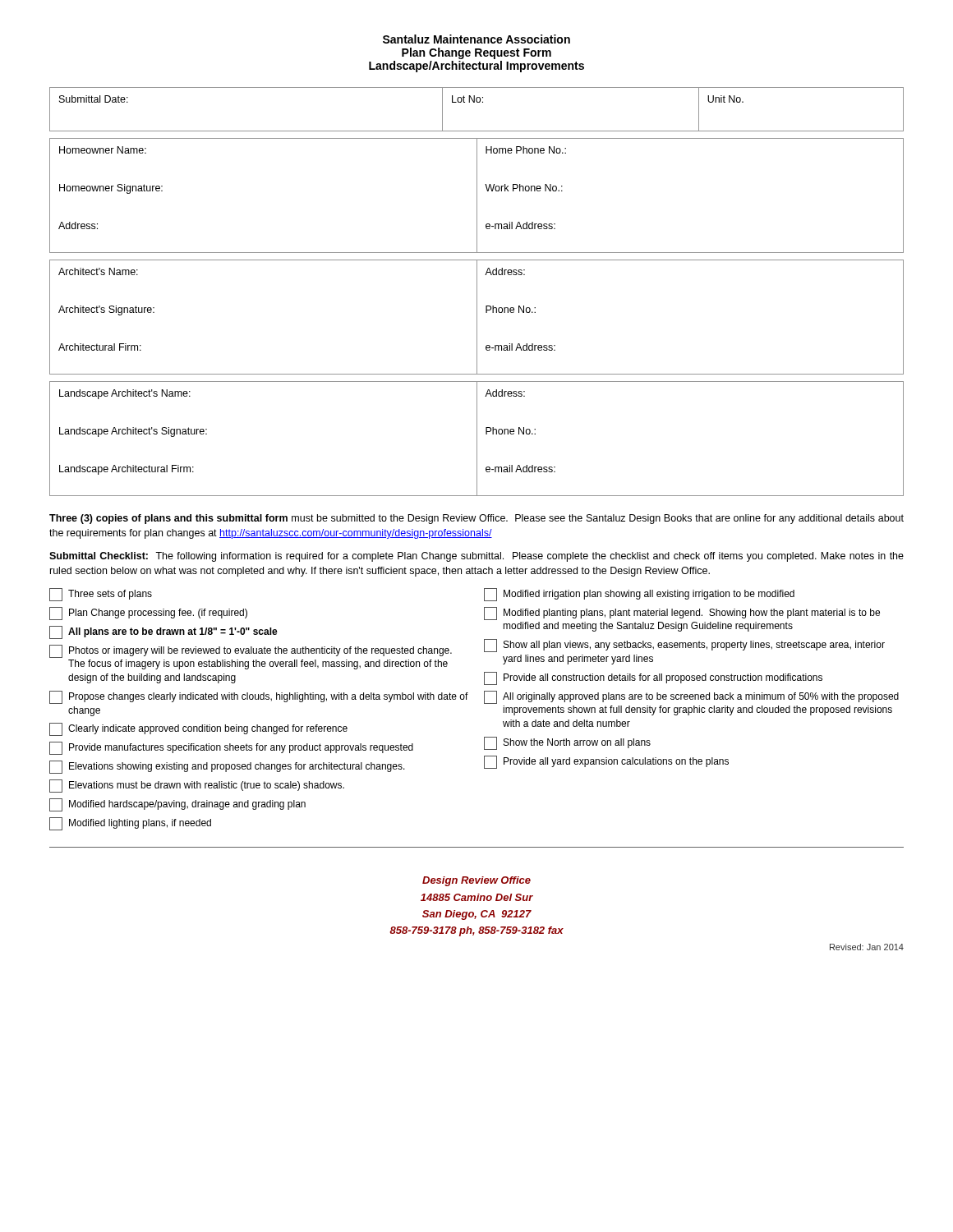The height and width of the screenshot is (1232, 953).
Task: Select the table that reads "Work Phone No.:"
Action: (x=476, y=195)
